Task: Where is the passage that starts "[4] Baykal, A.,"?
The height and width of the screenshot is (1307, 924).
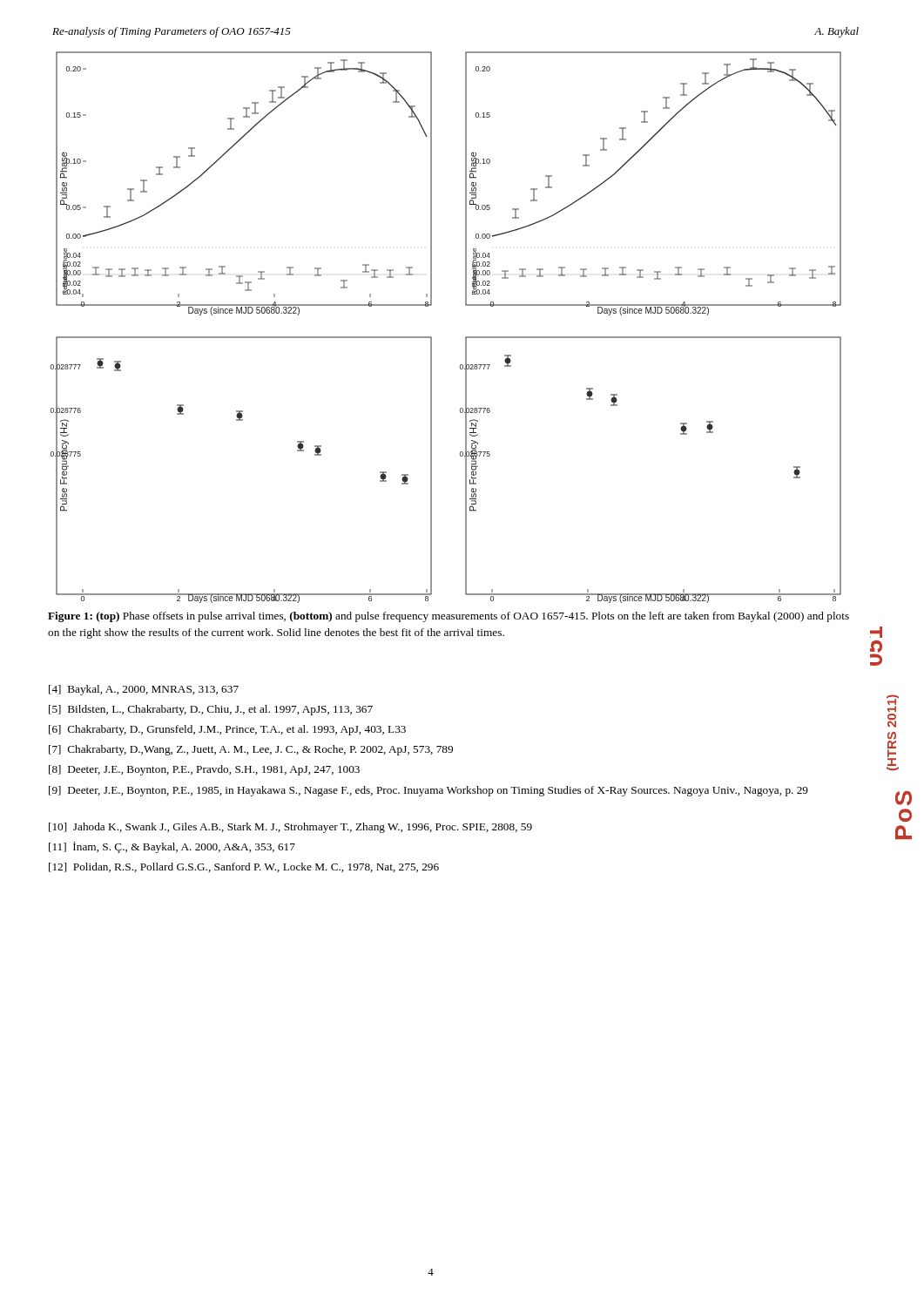Action: click(x=143, y=689)
